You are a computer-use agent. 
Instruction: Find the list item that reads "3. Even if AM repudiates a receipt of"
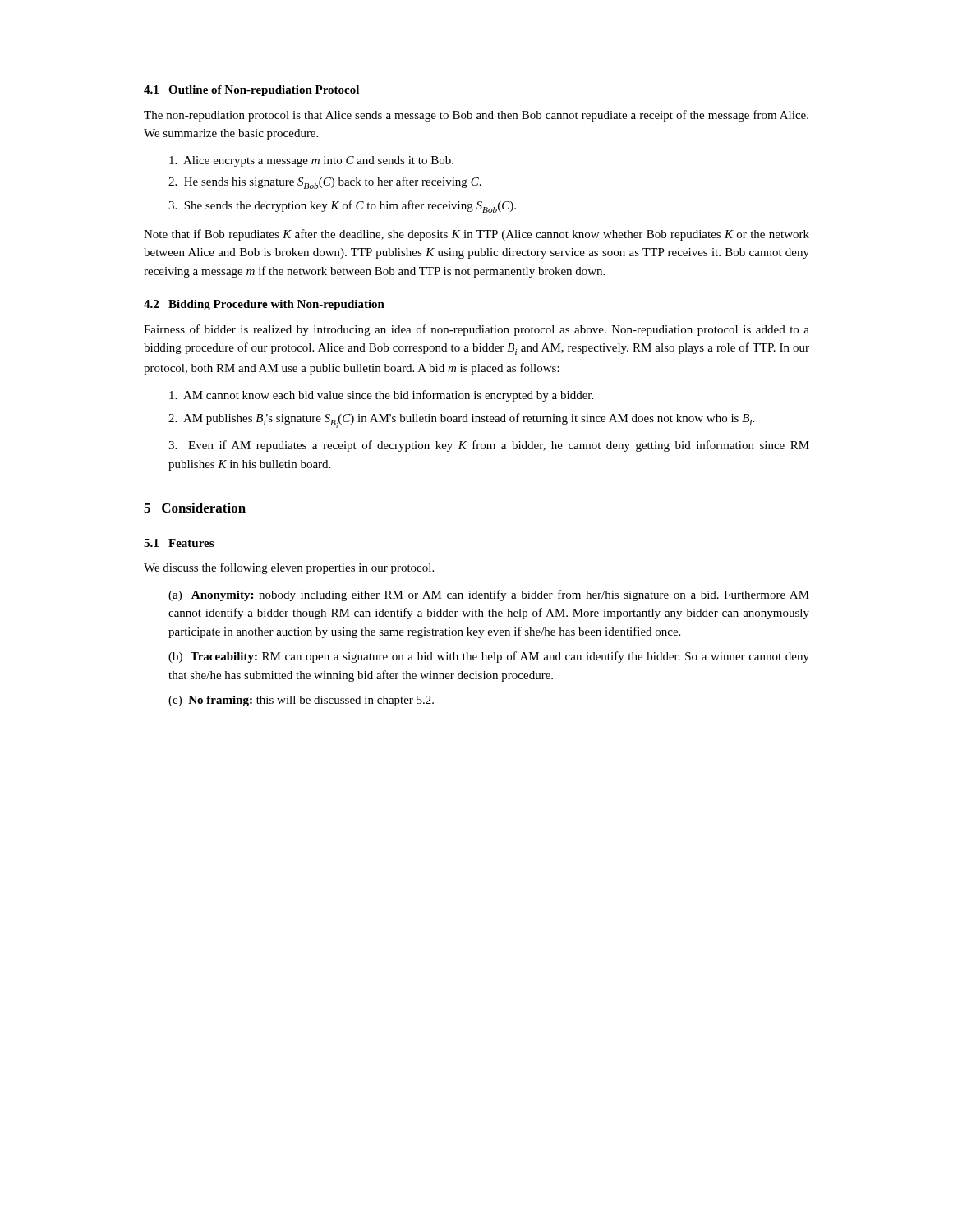click(x=489, y=454)
